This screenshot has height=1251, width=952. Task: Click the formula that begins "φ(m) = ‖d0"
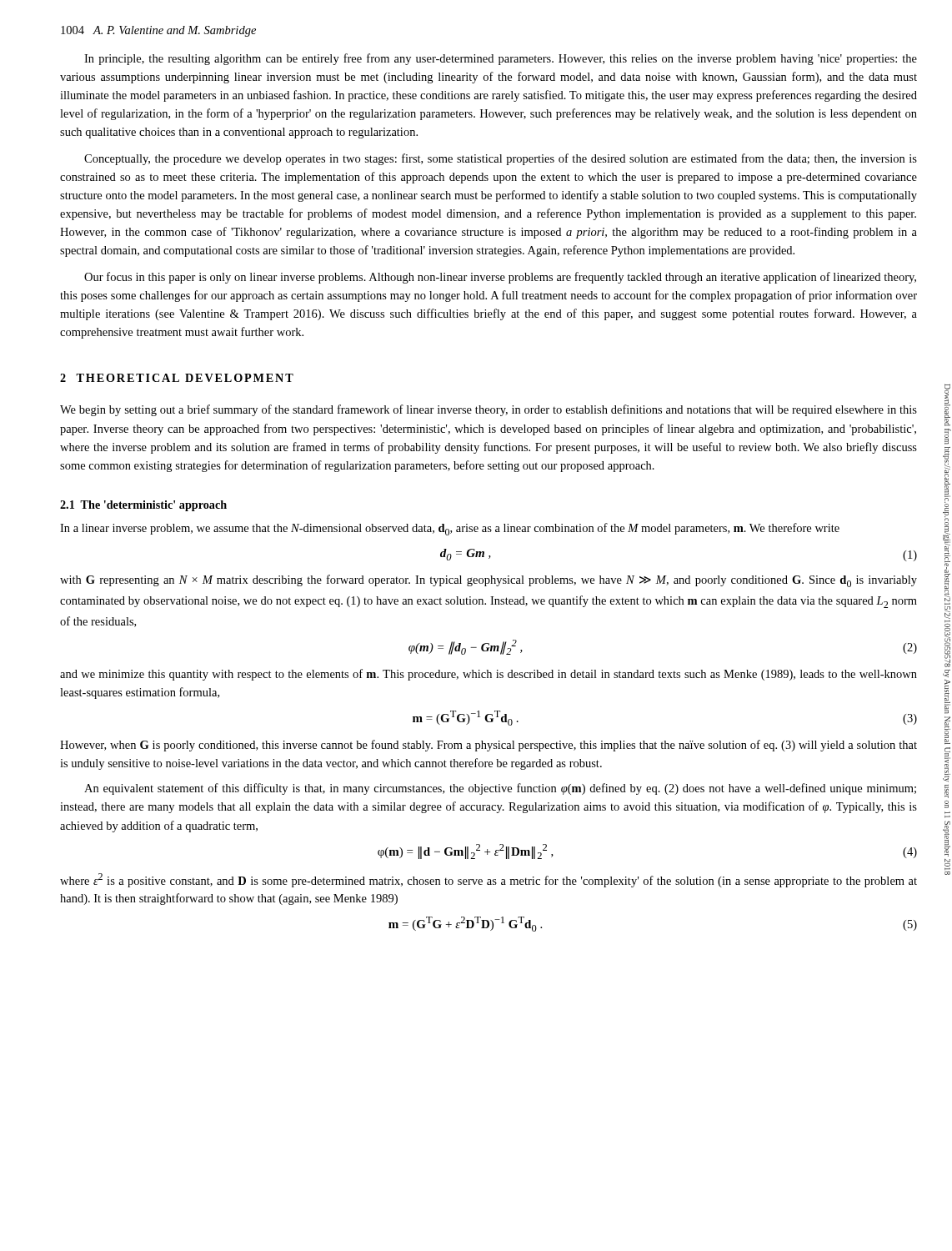pyautogui.click(x=488, y=648)
